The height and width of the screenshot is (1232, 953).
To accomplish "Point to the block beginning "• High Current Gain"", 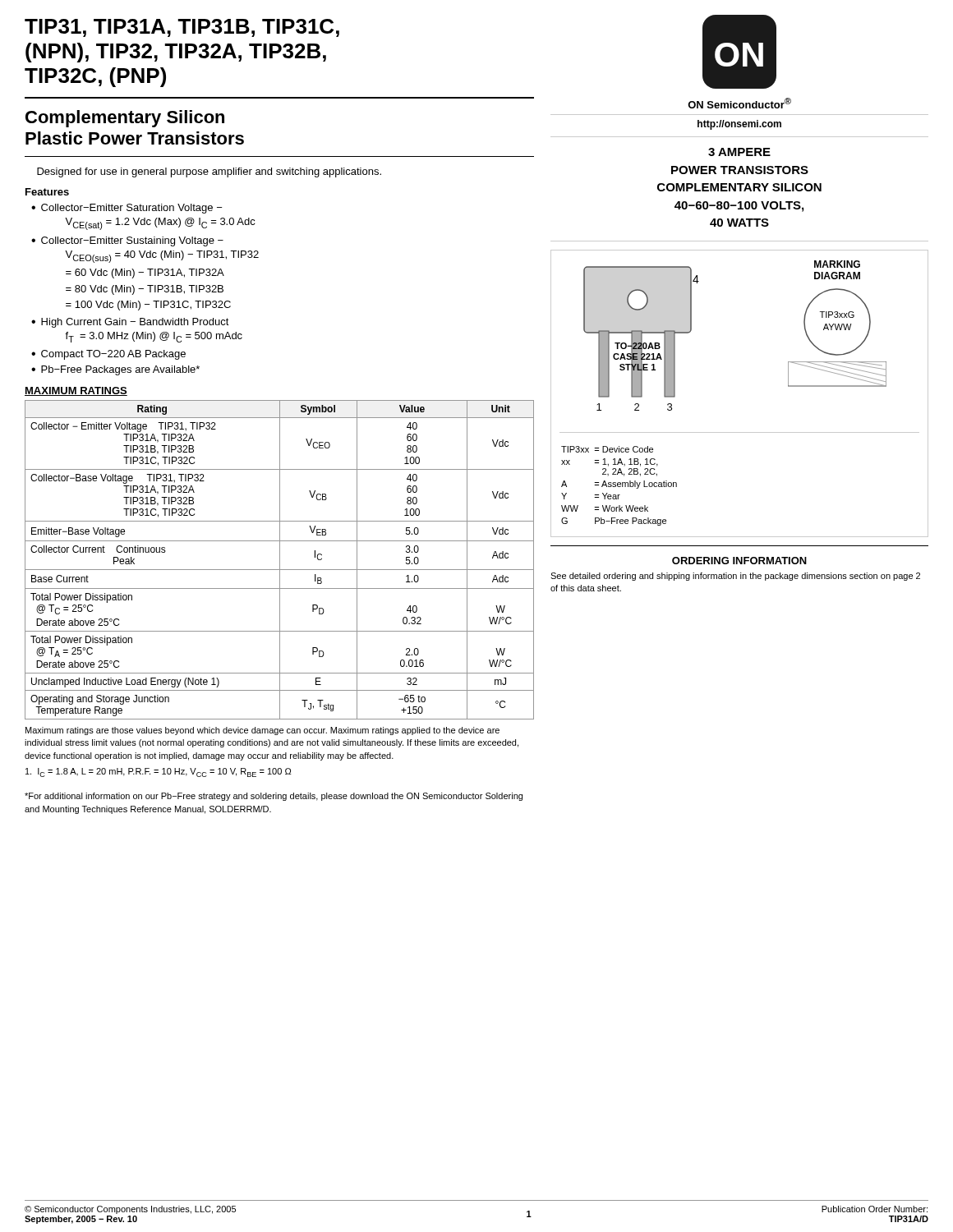I will [130, 323].
